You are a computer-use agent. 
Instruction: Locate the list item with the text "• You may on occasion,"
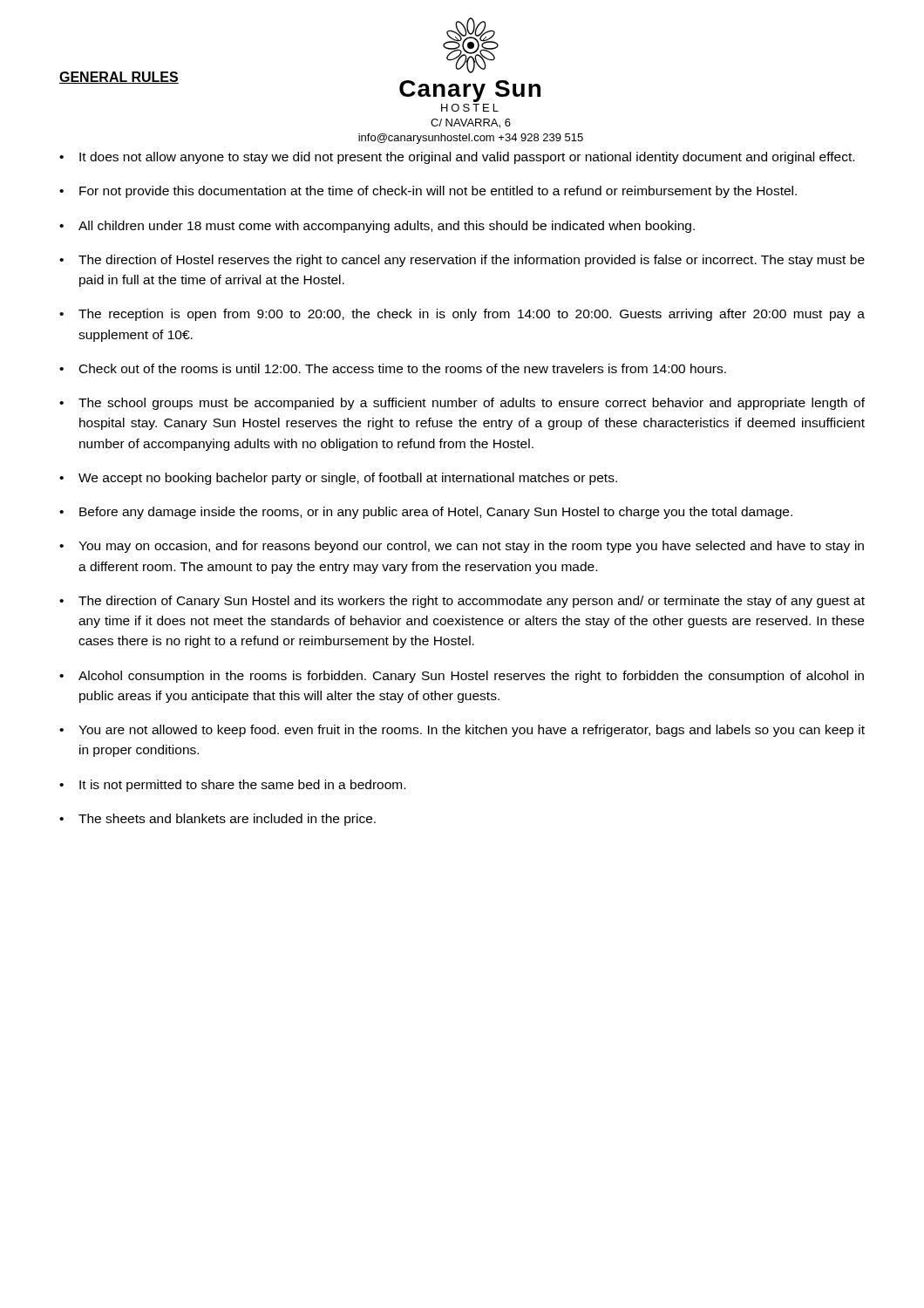pyautogui.click(x=462, y=556)
